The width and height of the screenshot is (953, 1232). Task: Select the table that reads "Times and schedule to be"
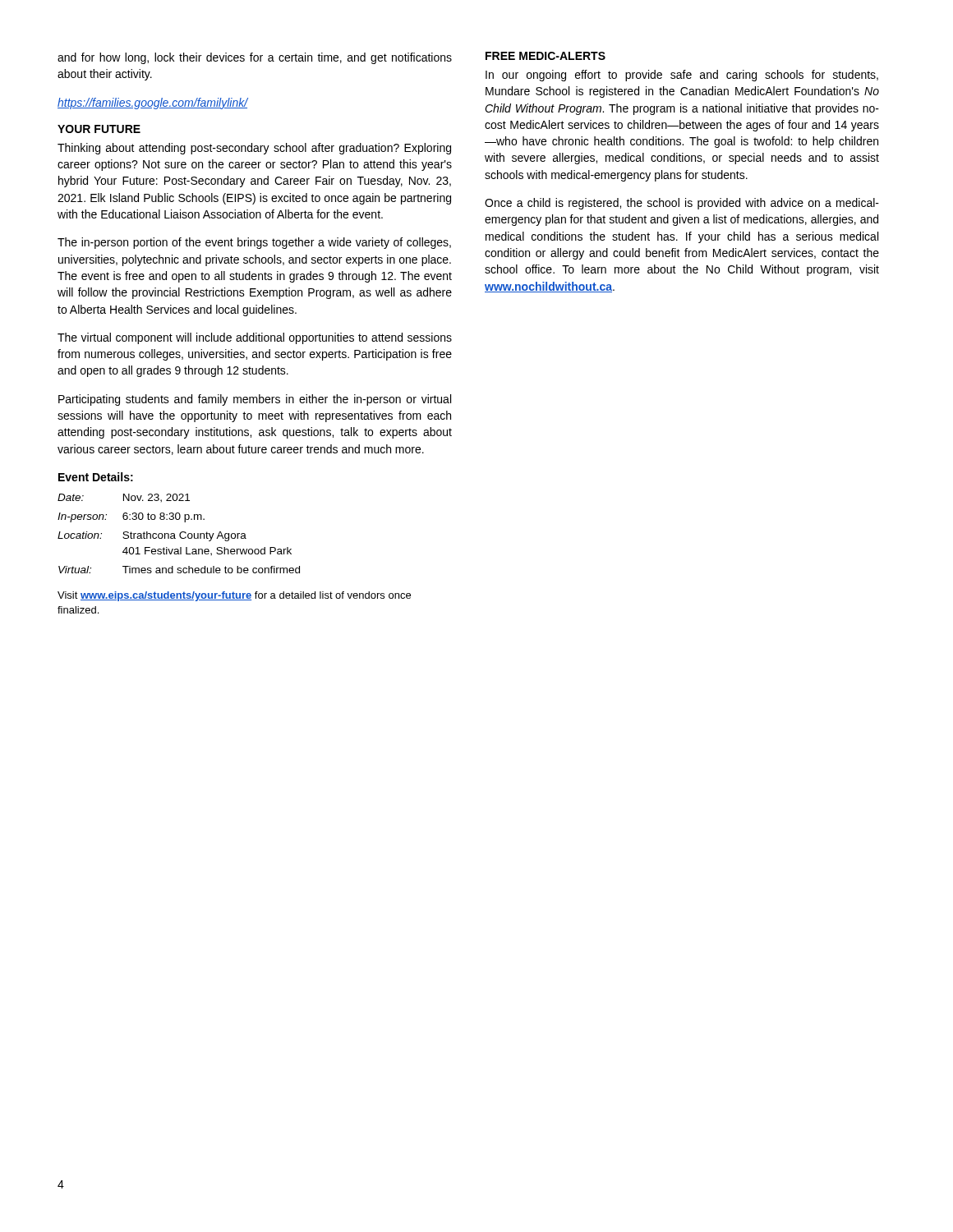pyautogui.click(x=255, y=524)
